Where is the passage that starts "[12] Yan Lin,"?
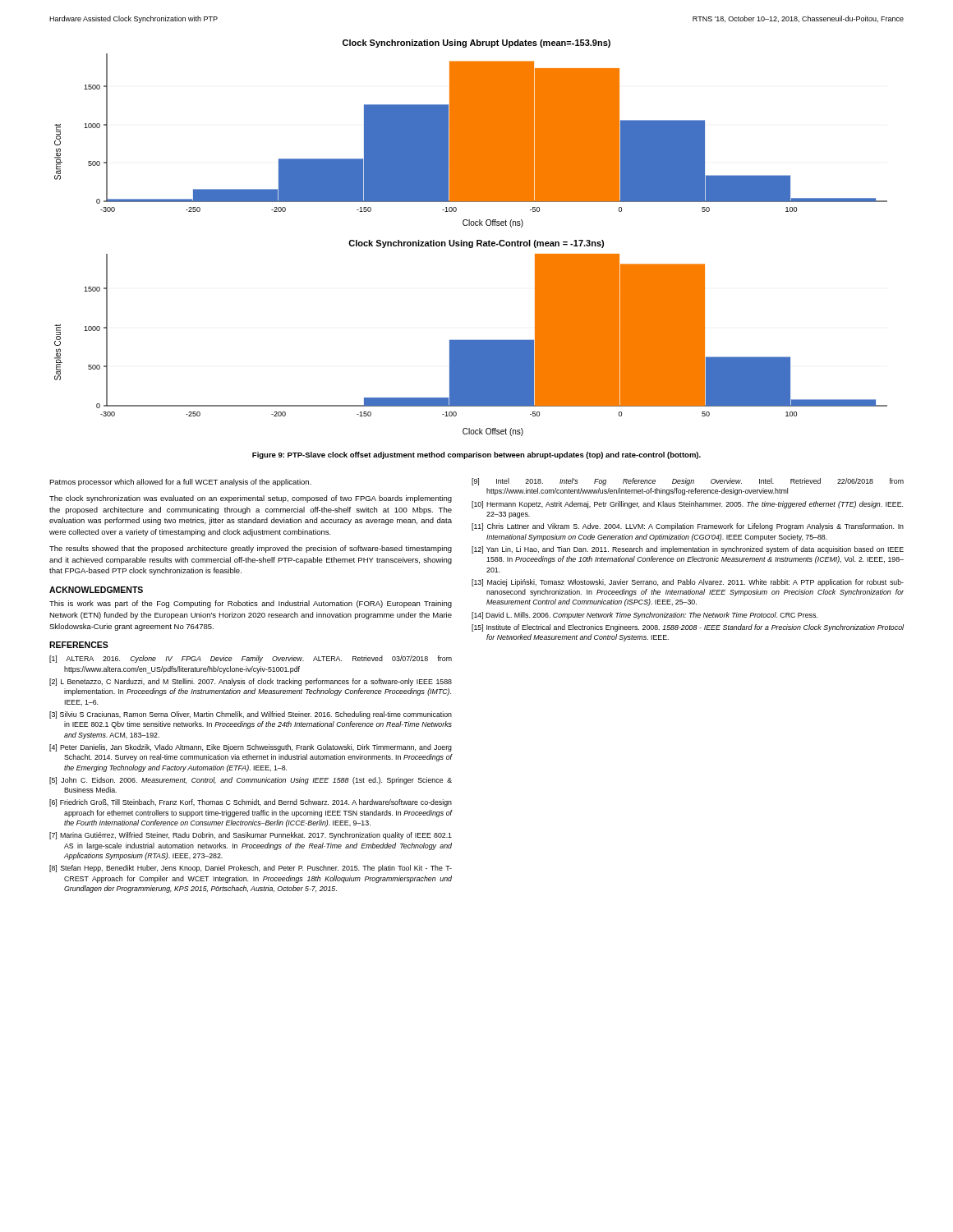 point(688,560)
